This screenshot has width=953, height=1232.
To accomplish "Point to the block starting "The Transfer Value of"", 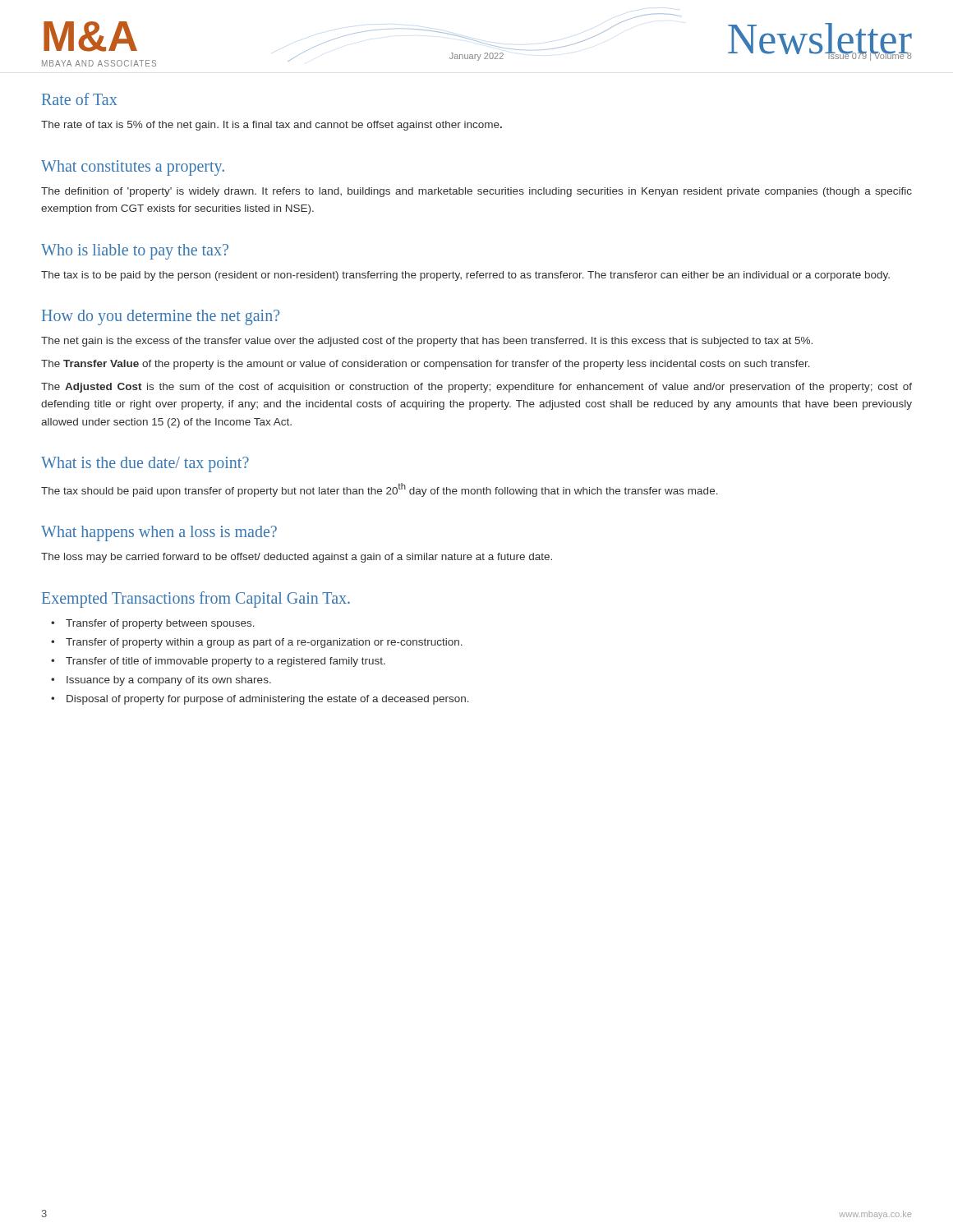I will (x=426, y=363).
